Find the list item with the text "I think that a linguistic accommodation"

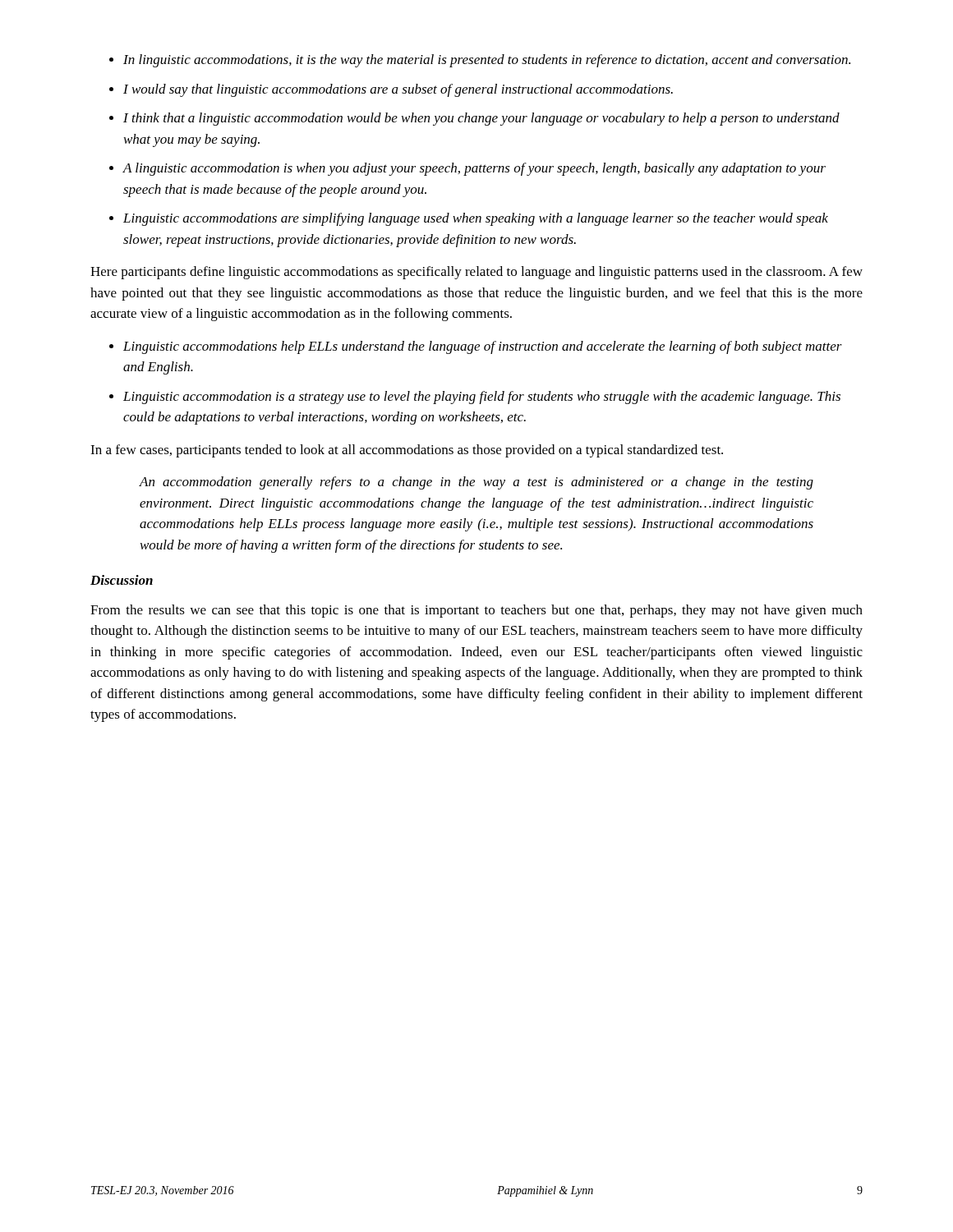[493, 128]
